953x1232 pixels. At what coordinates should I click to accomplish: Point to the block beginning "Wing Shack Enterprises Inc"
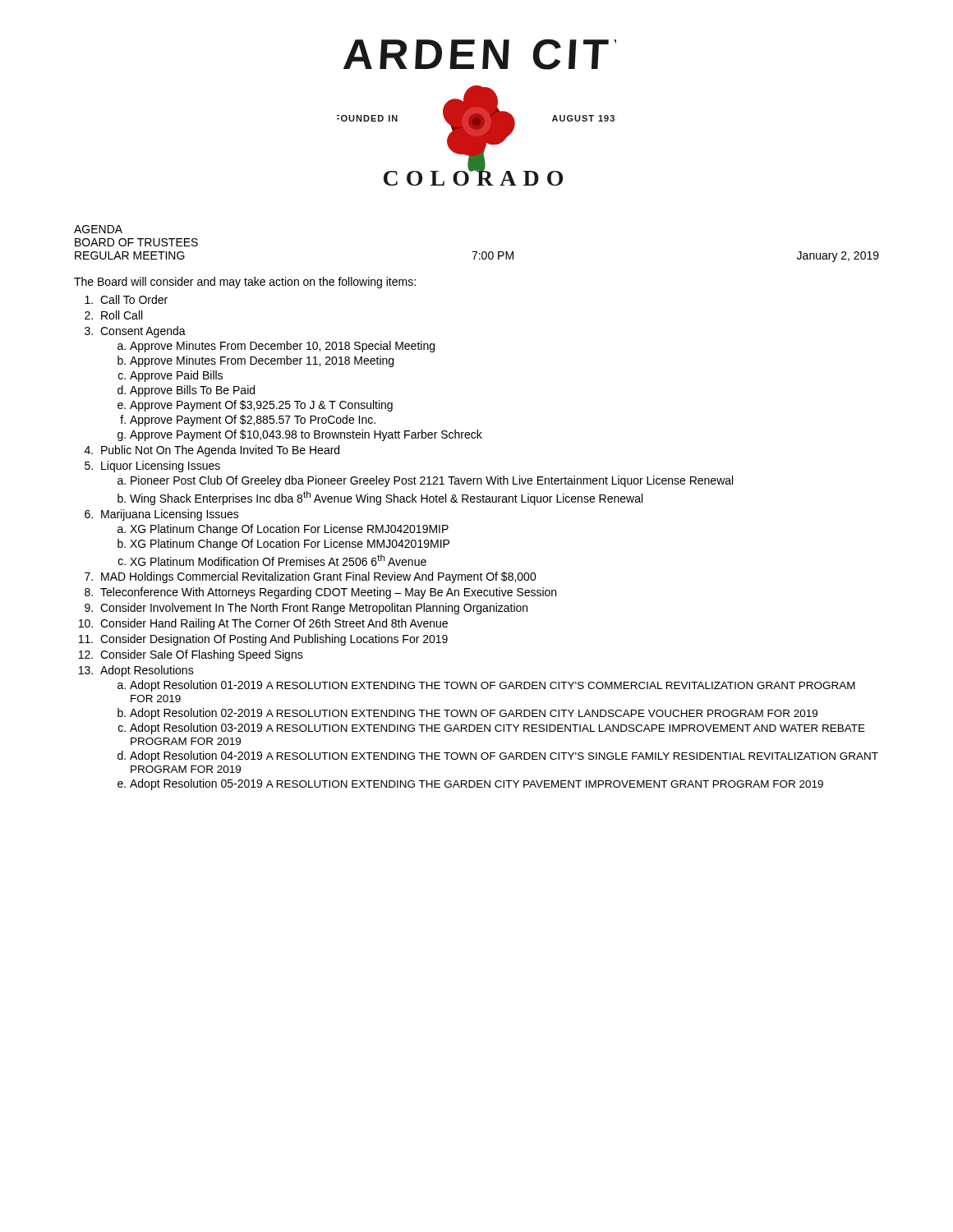pyautogui.click(x=387, y=497)
